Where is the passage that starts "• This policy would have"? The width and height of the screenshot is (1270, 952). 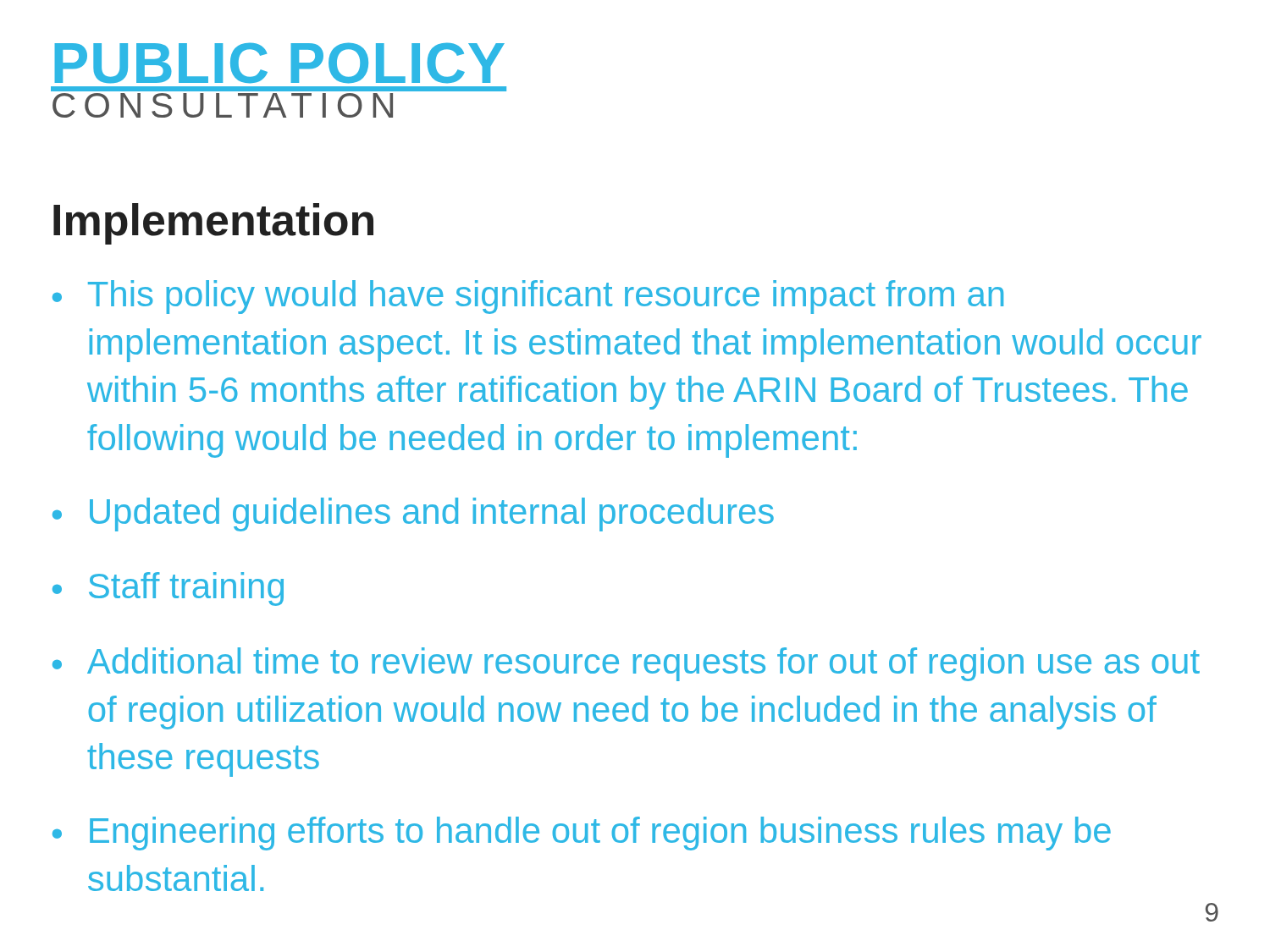tap(635, 367)
